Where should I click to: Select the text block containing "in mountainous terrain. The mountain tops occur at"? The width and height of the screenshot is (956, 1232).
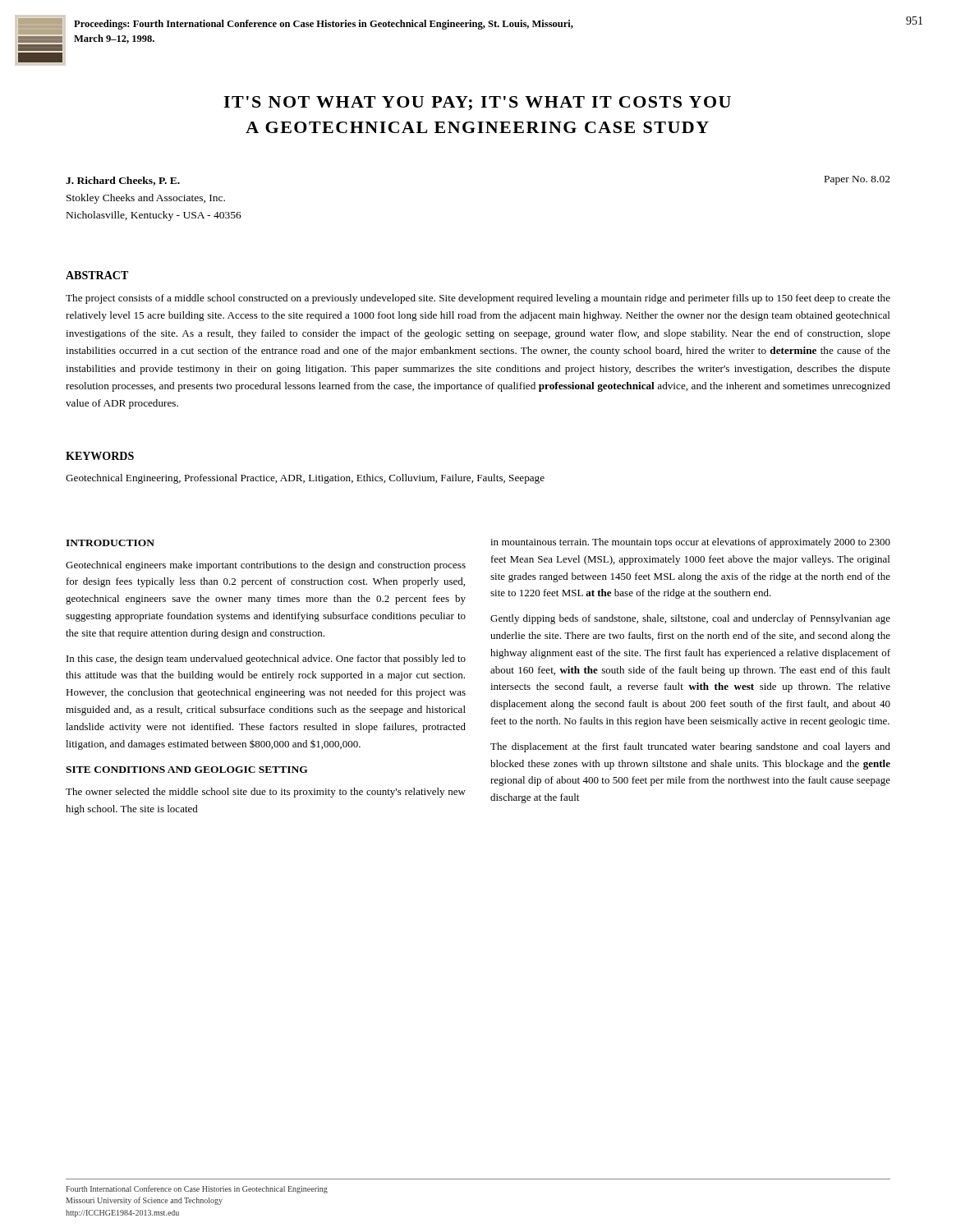coord(690,670)
